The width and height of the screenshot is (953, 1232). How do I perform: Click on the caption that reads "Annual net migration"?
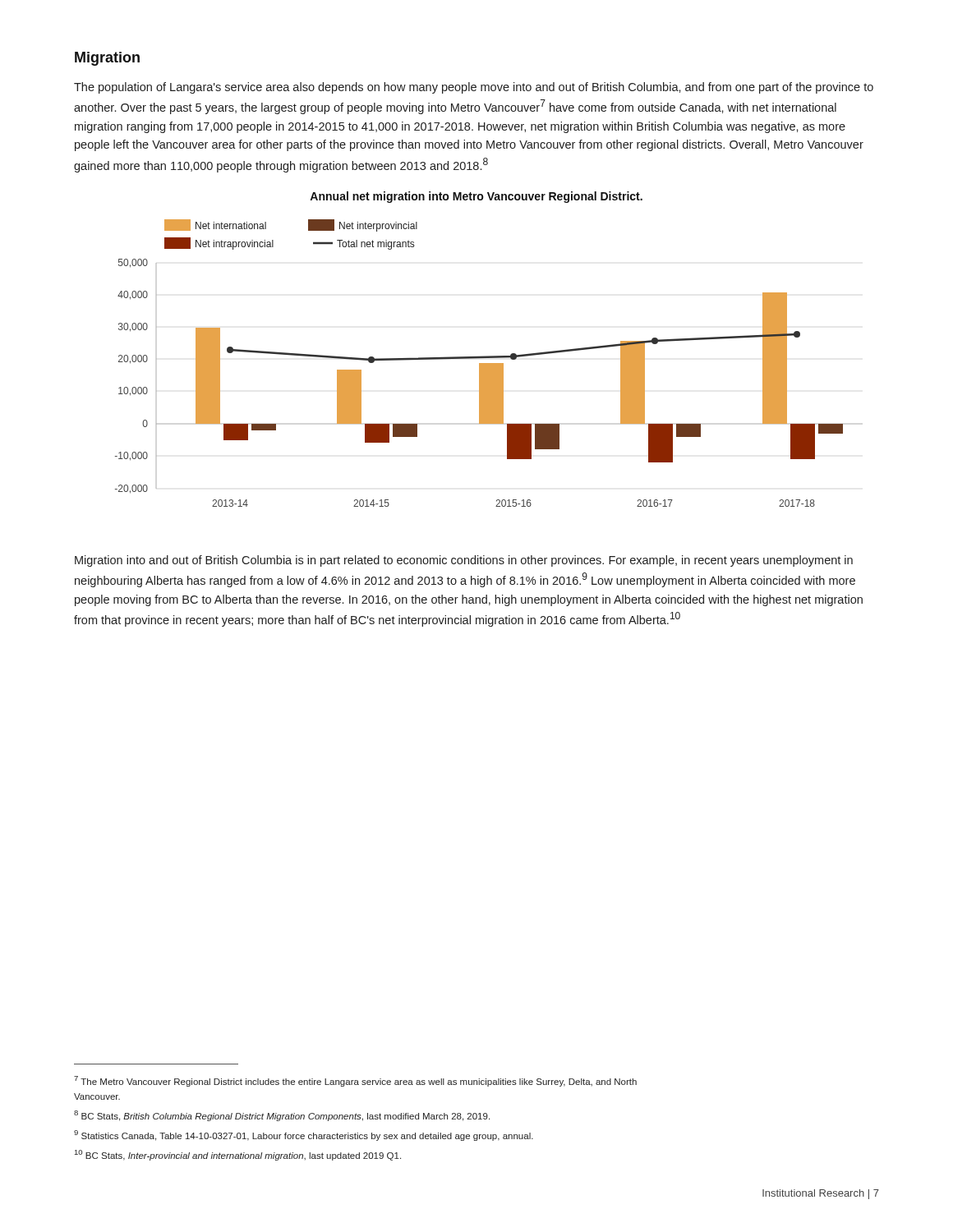476,196
